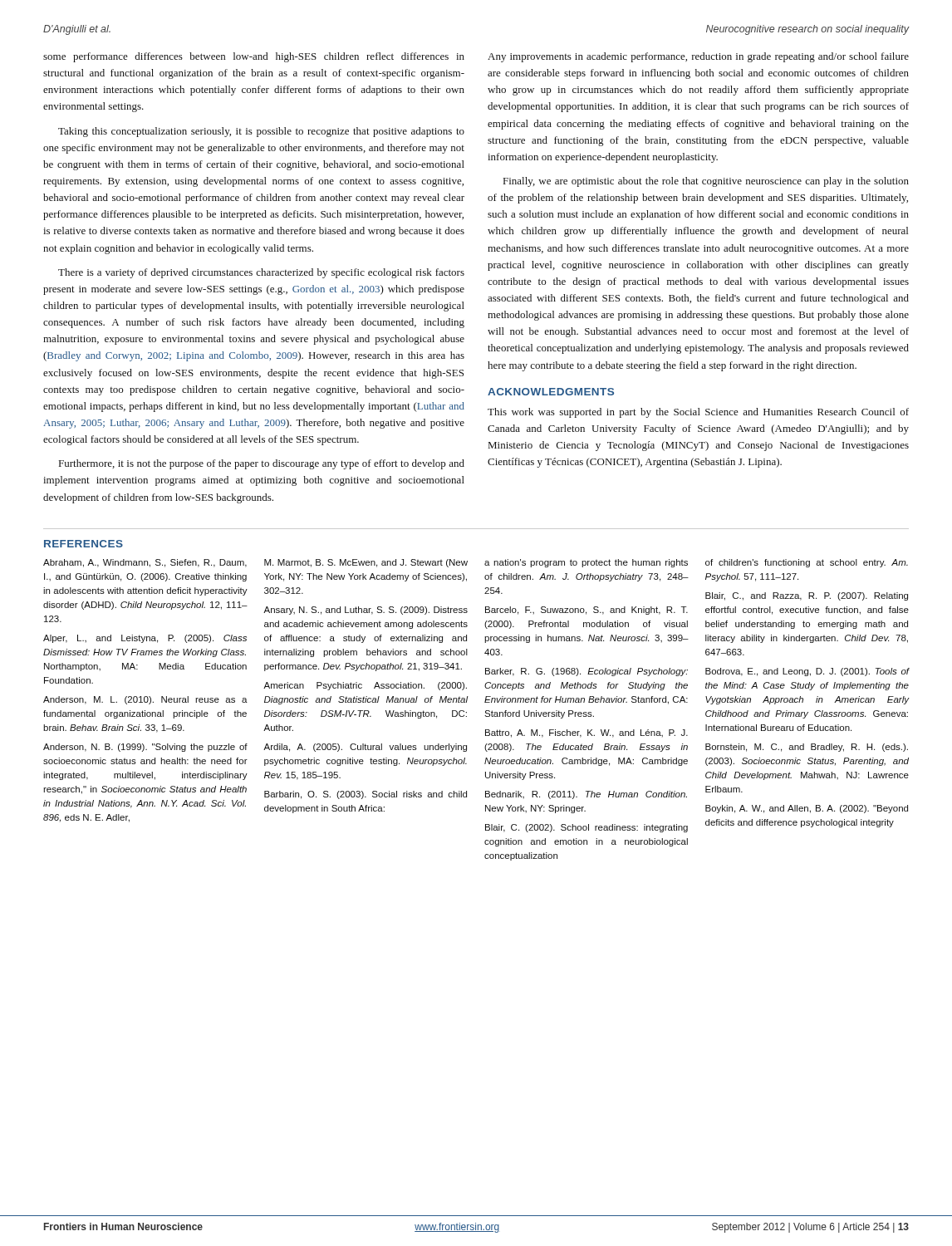
Task: Point to the block beginning "Anderson, M. L. (2010). Neural"
Action: [x=145, y=713]
